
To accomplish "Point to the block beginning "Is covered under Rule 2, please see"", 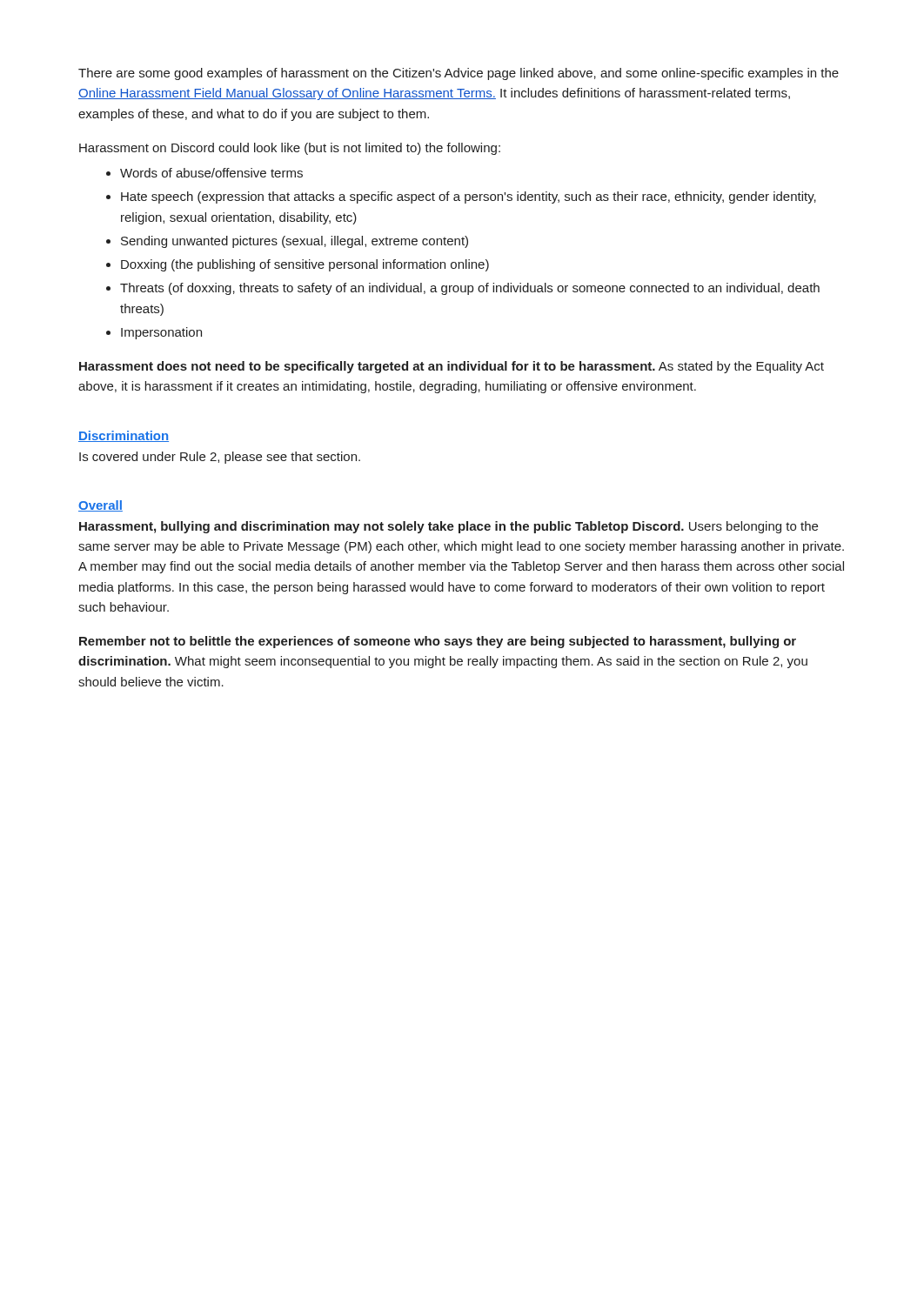I will point(220,456).
